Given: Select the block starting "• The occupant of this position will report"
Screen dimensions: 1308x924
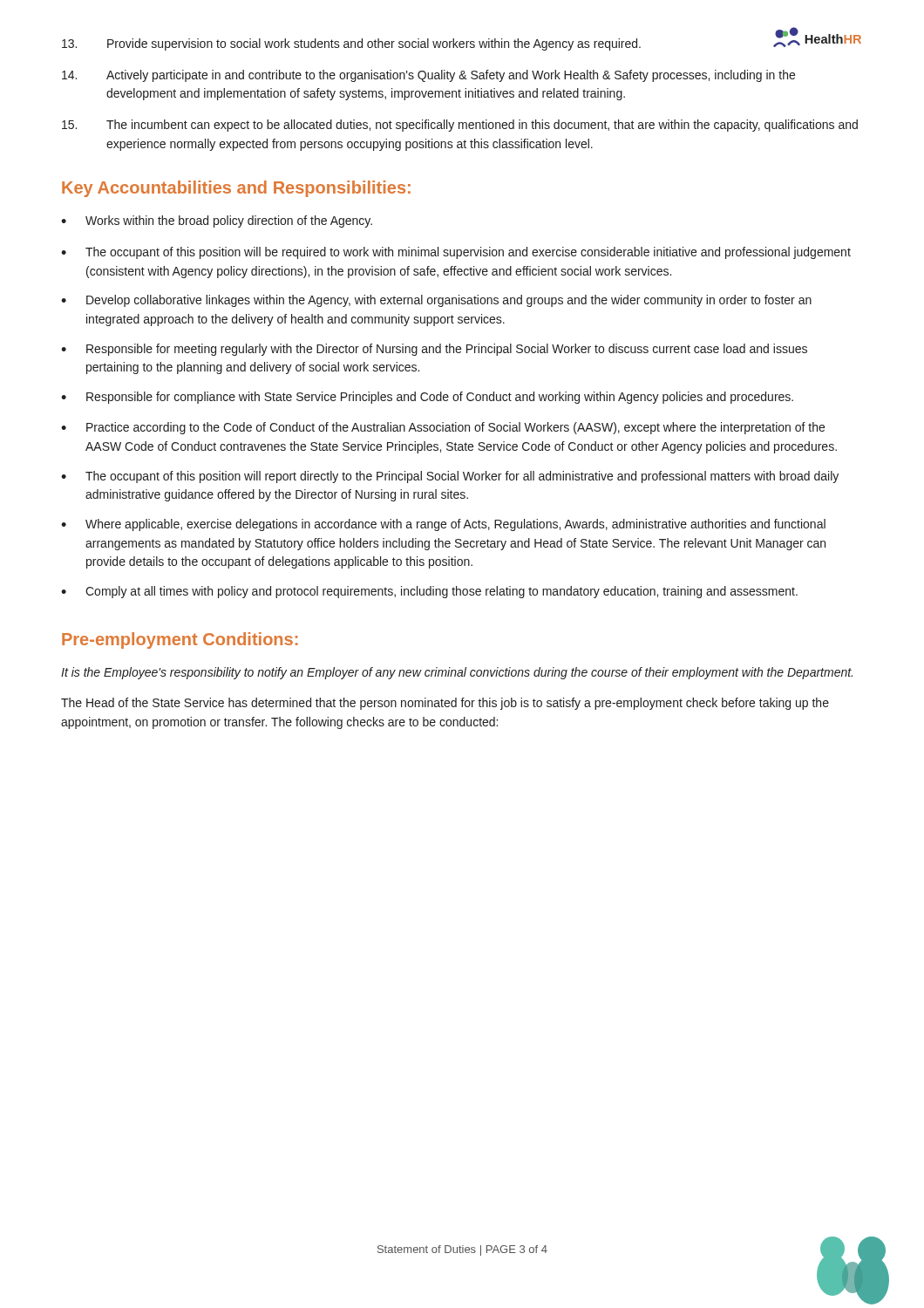Looking at the screenshot, I should tap(462, 486).
